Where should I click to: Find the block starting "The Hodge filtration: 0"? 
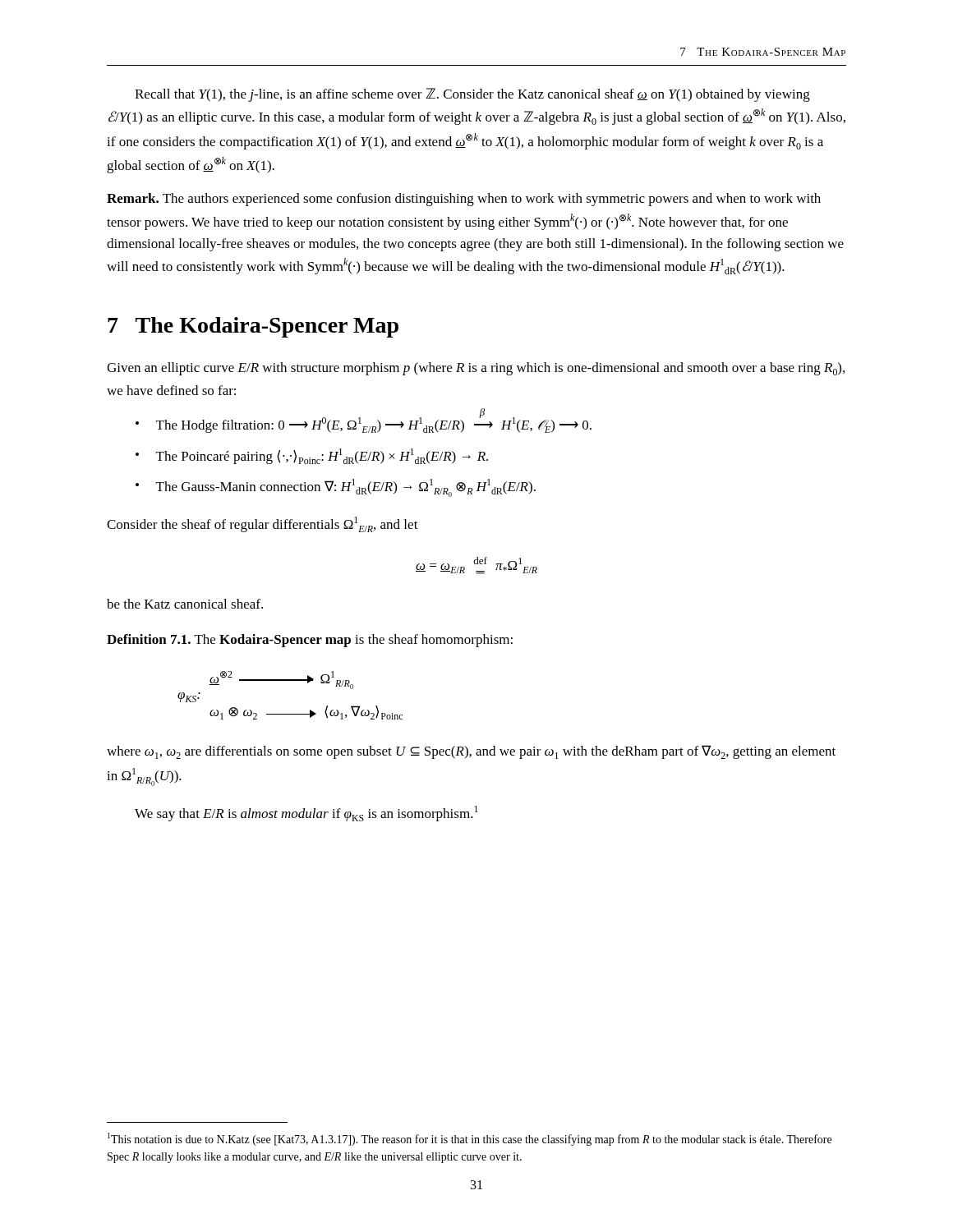pyautogui.click(x=374, y=425)
